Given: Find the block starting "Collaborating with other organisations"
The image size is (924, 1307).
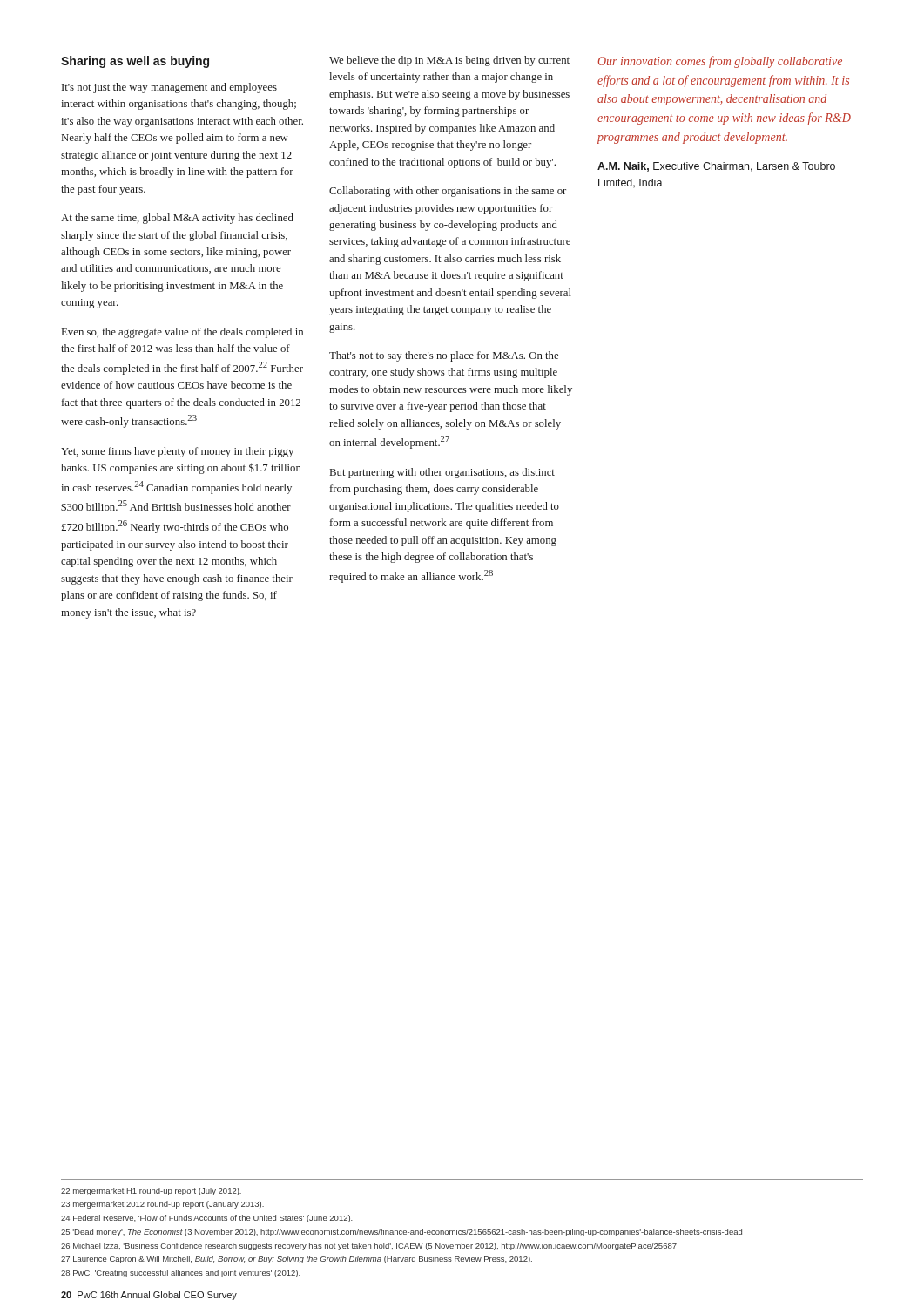Looking at the screenshot, I should tap(450, 259).
